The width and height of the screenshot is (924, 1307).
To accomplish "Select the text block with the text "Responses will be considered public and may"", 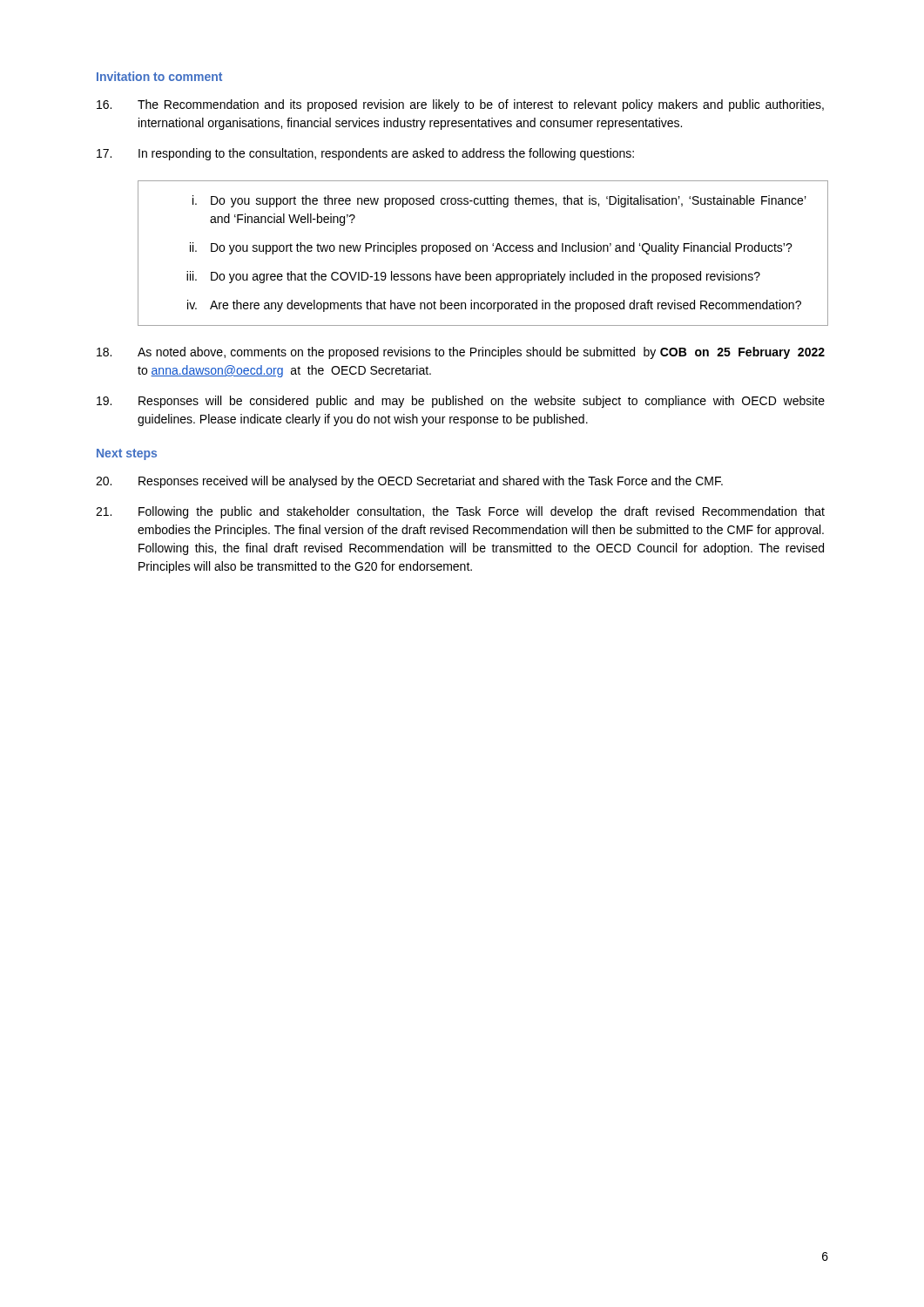I will point(460,410).
